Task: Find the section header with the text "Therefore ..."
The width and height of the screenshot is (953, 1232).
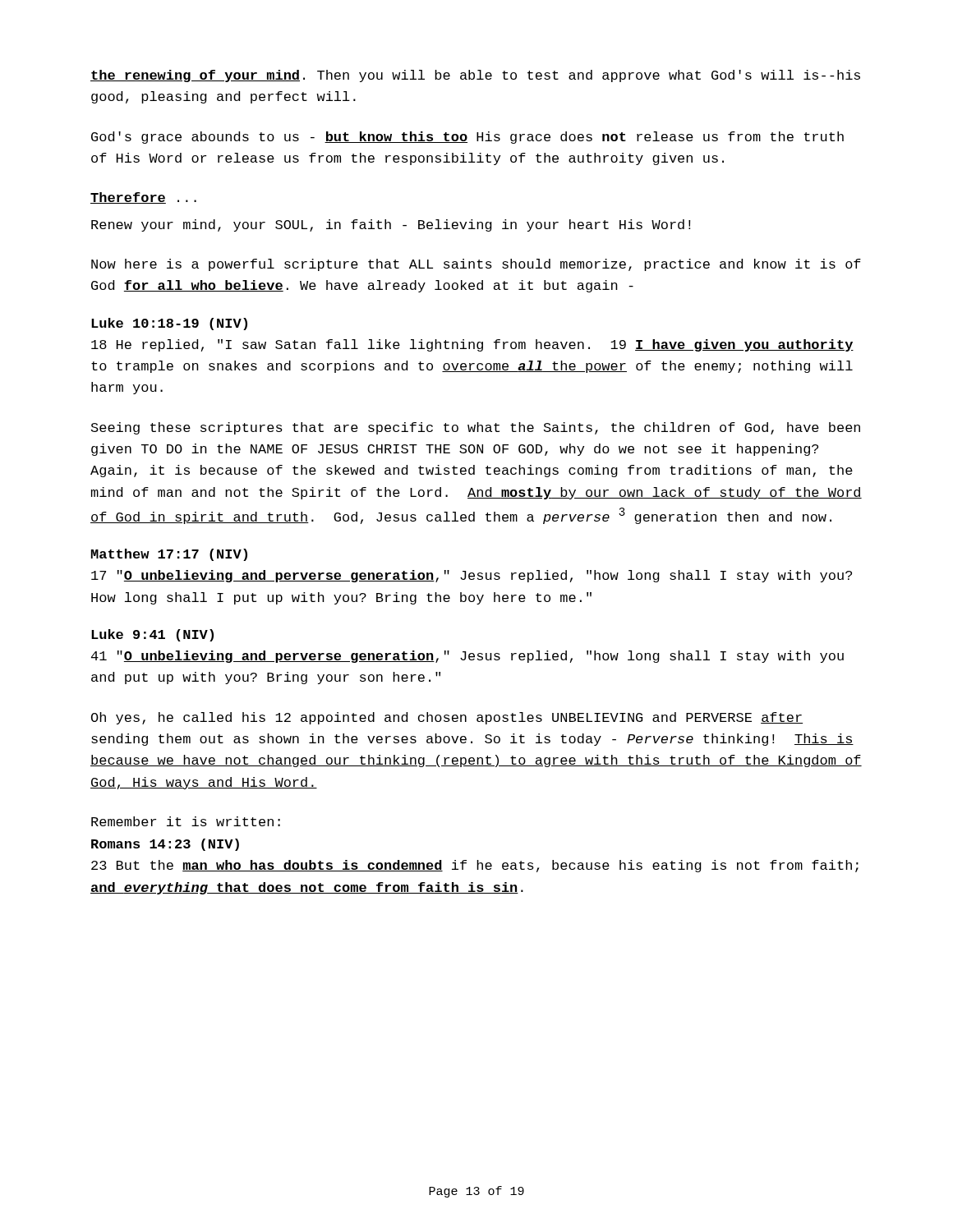Action: 145,199
